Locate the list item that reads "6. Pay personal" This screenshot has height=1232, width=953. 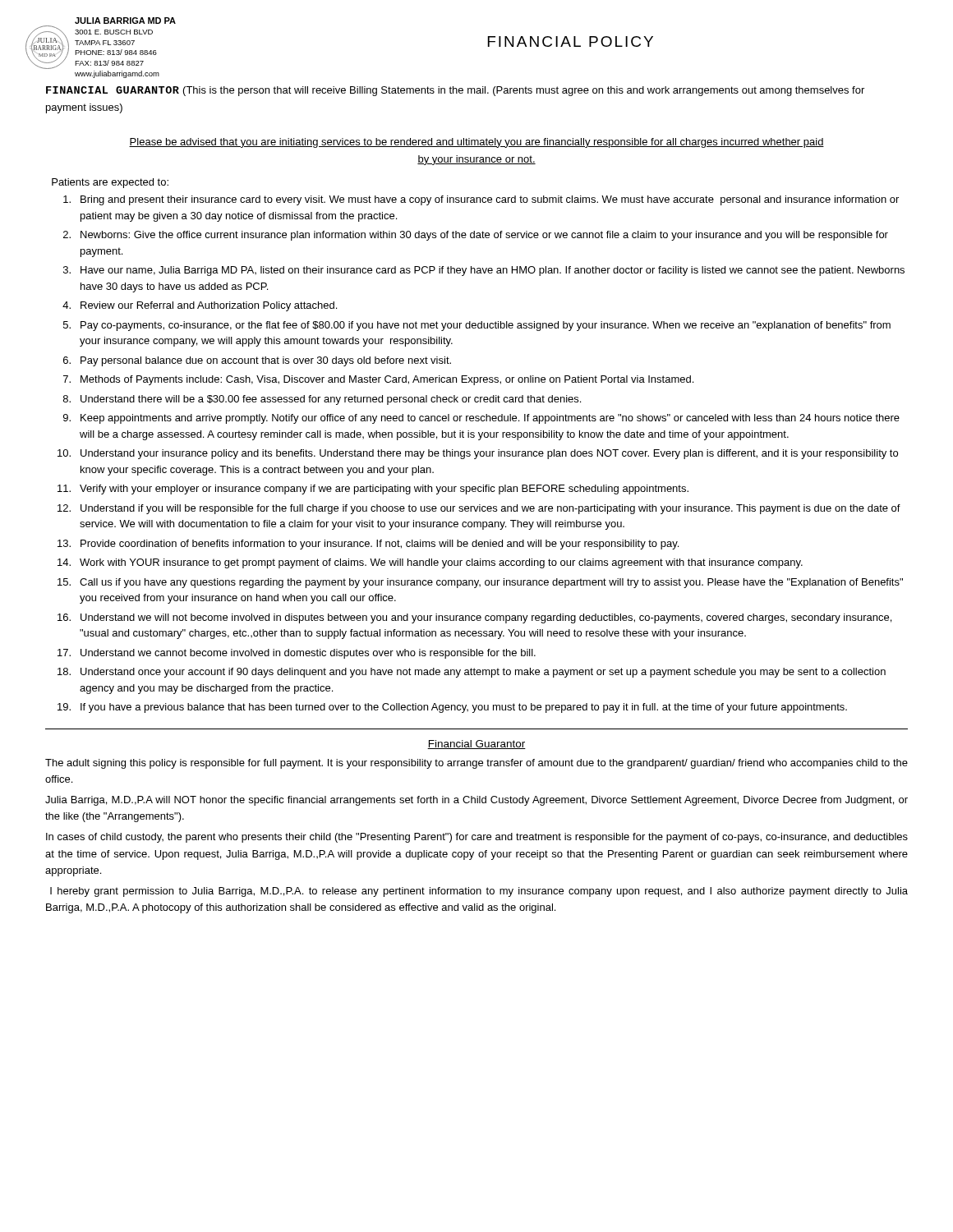click(x=257, y=361)
